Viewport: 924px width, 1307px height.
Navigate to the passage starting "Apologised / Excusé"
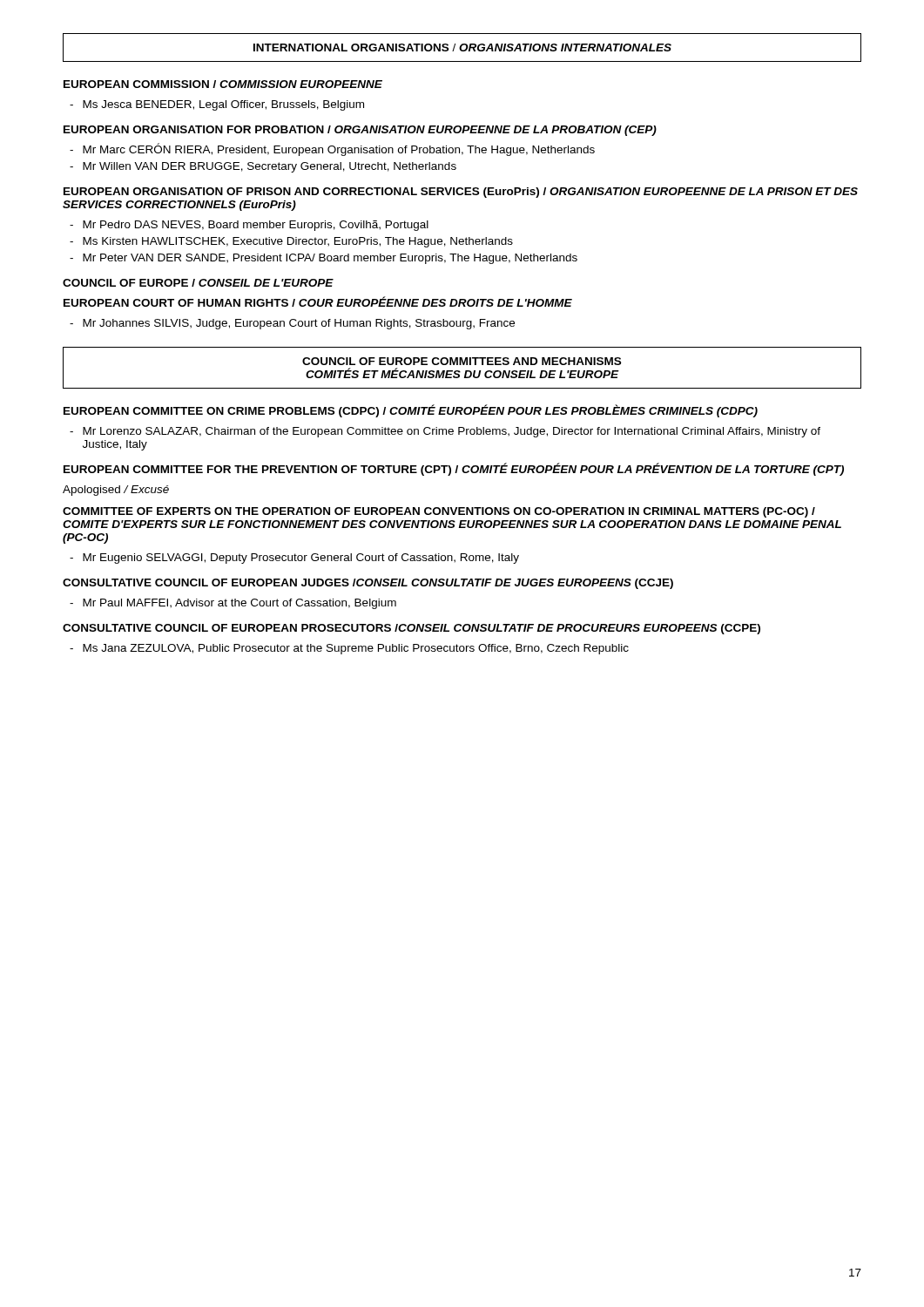(116, 489)
